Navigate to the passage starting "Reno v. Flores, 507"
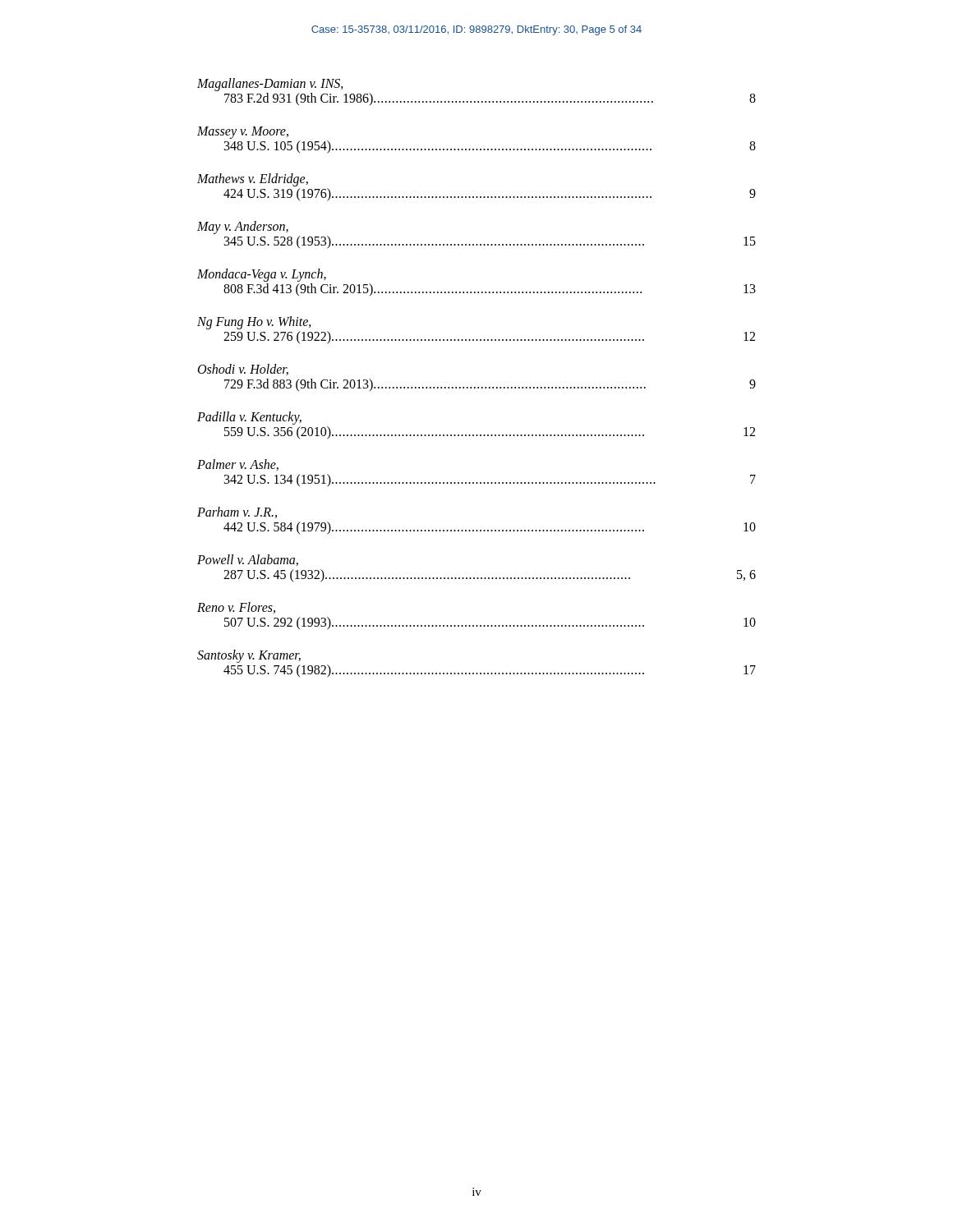Image resolution: width=953 pixels, height=1232 pixels. click(476, 615)
